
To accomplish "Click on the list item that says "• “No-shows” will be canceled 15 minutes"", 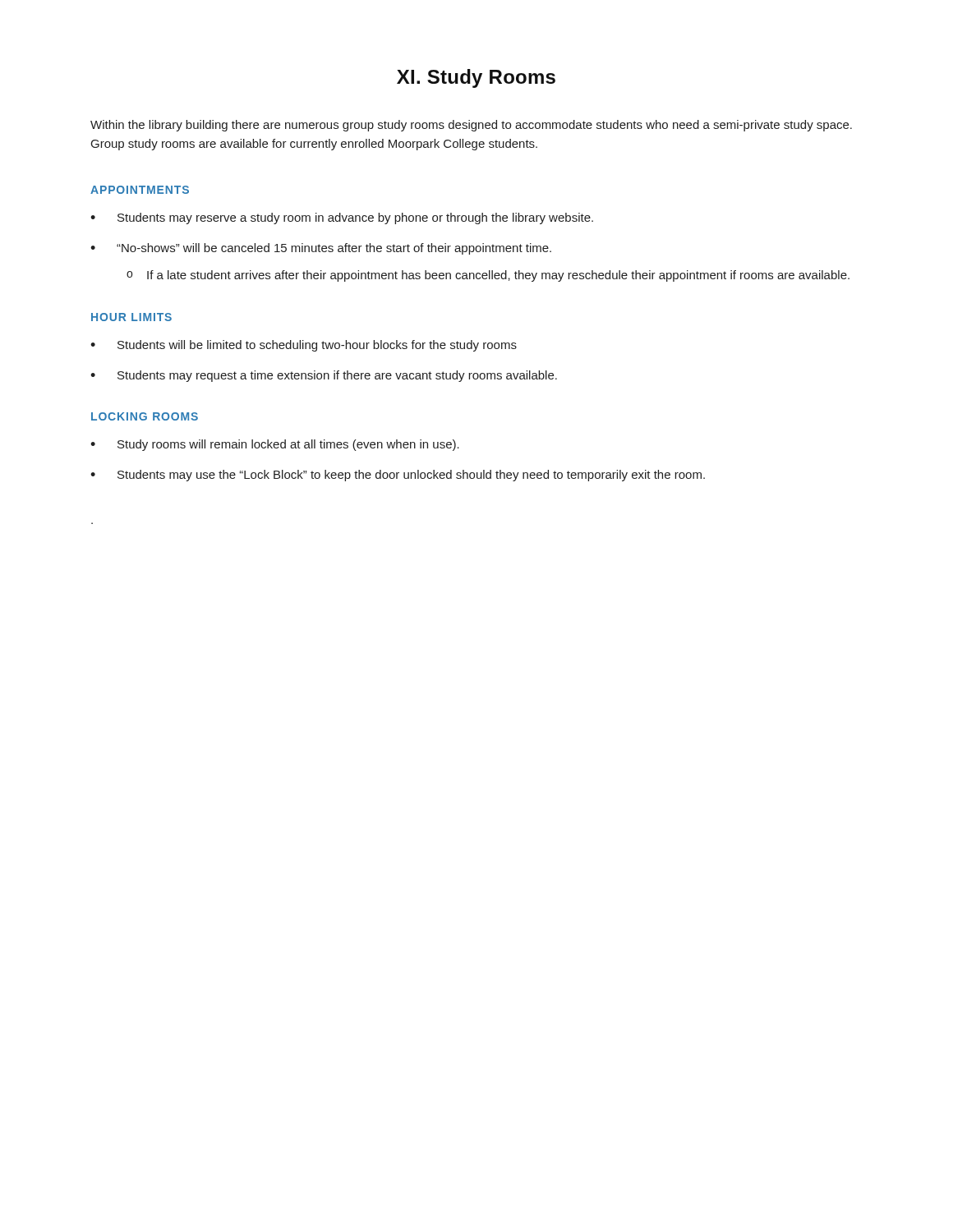I will [470, 261].
